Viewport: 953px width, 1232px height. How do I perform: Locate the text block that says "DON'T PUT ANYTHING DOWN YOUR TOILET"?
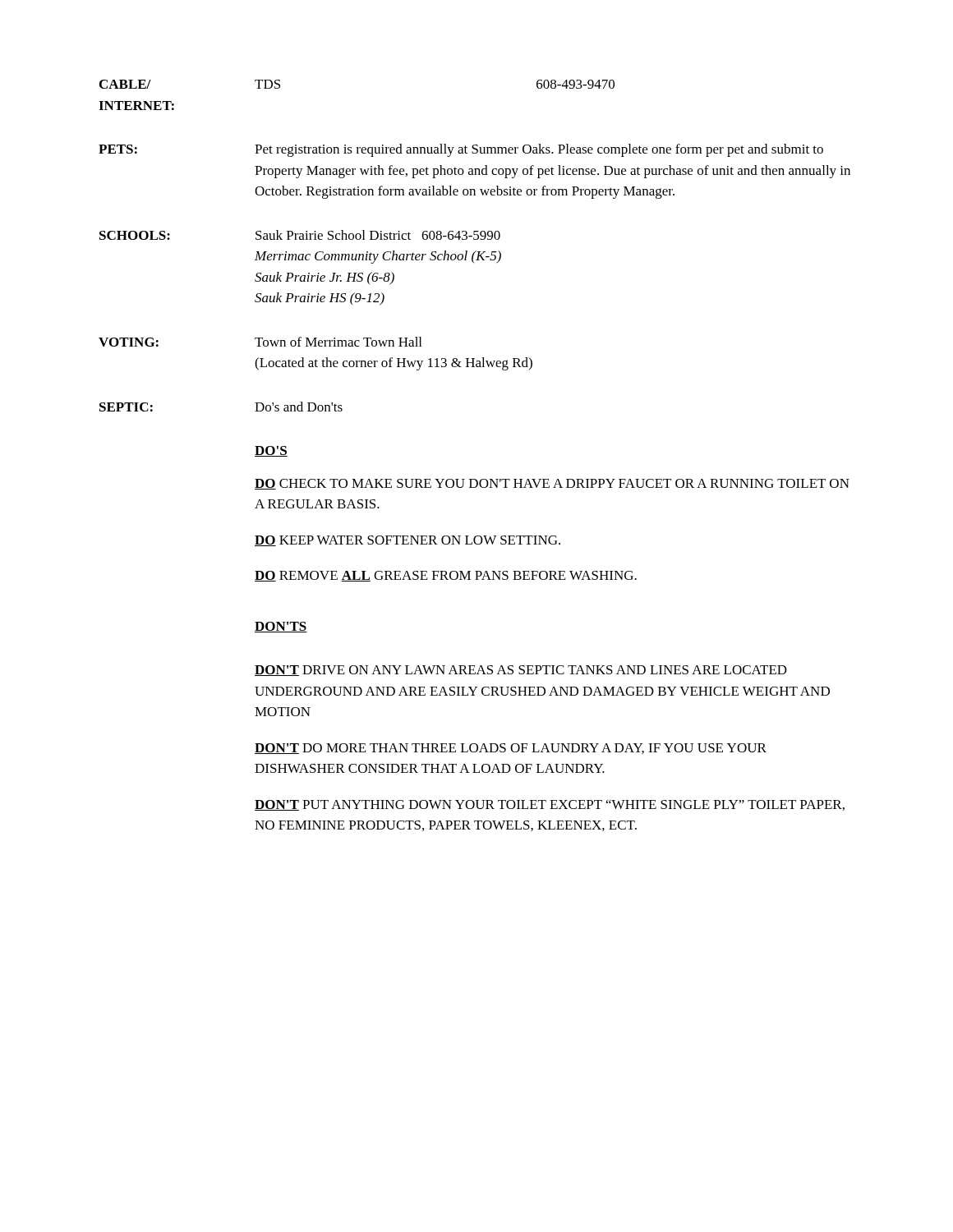550,815
